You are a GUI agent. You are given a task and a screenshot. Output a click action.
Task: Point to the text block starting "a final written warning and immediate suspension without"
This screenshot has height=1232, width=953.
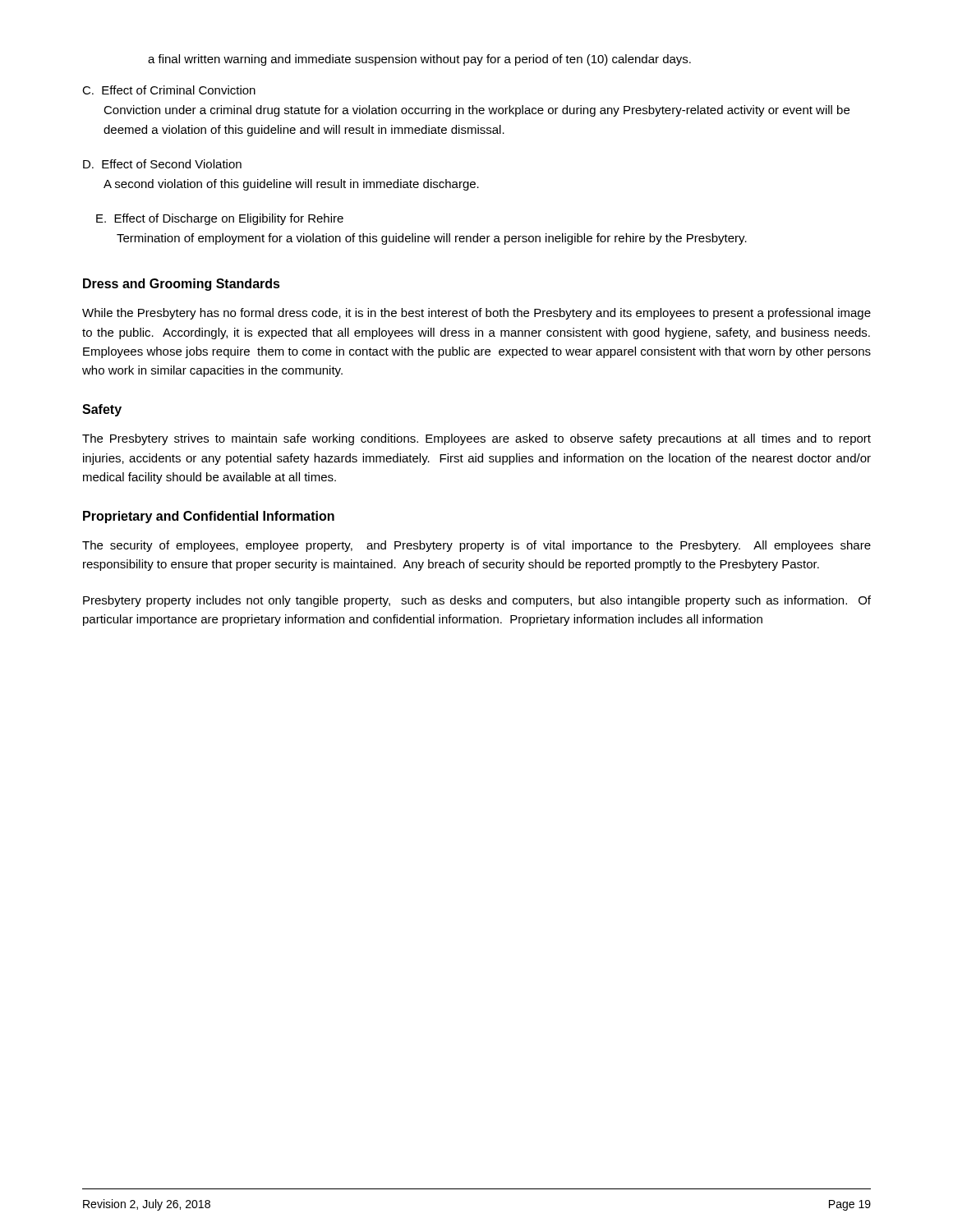(x=420, y=59)
